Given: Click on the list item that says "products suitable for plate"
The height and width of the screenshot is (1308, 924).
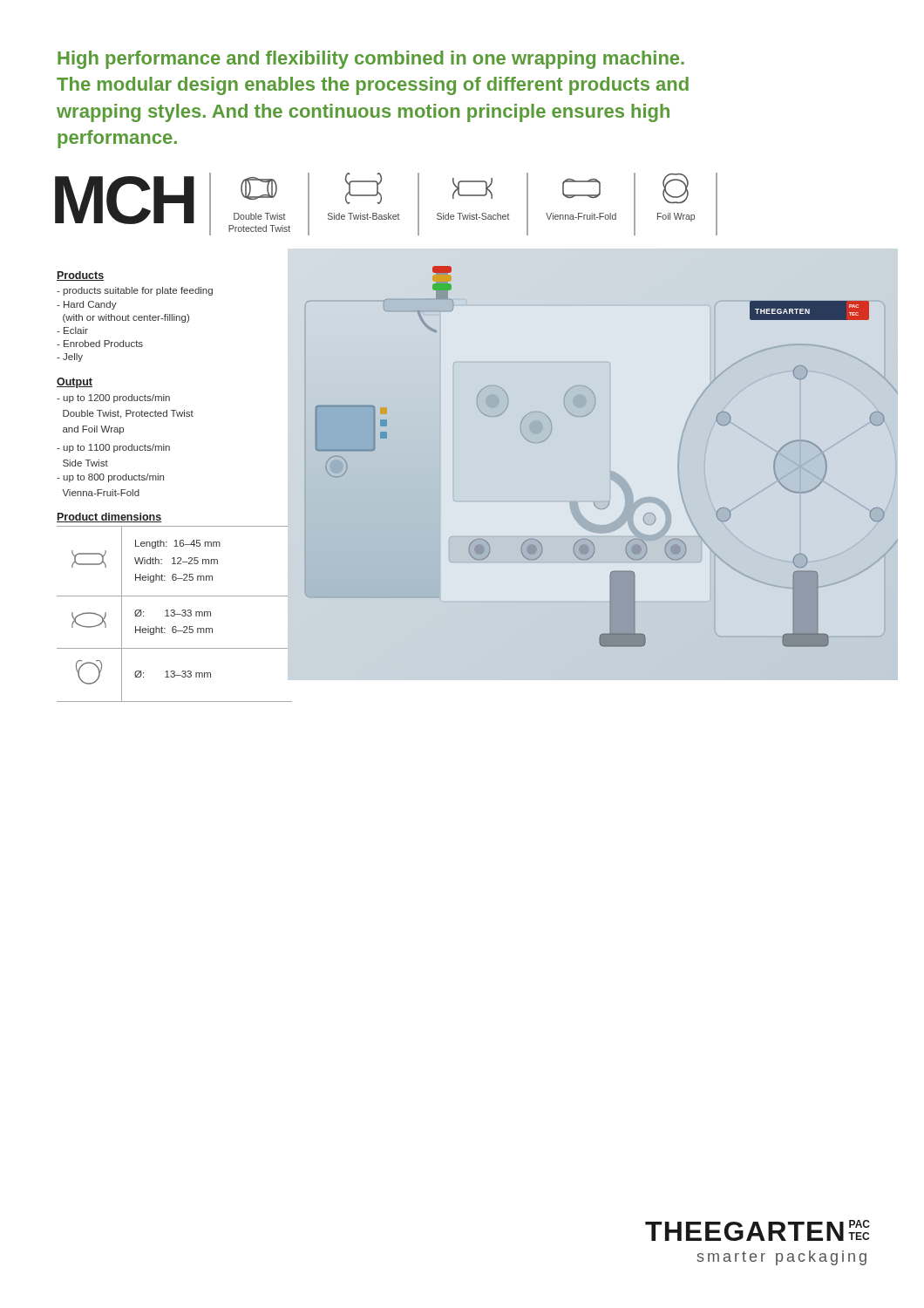Looking at the screenshot, I should [135, 290].
